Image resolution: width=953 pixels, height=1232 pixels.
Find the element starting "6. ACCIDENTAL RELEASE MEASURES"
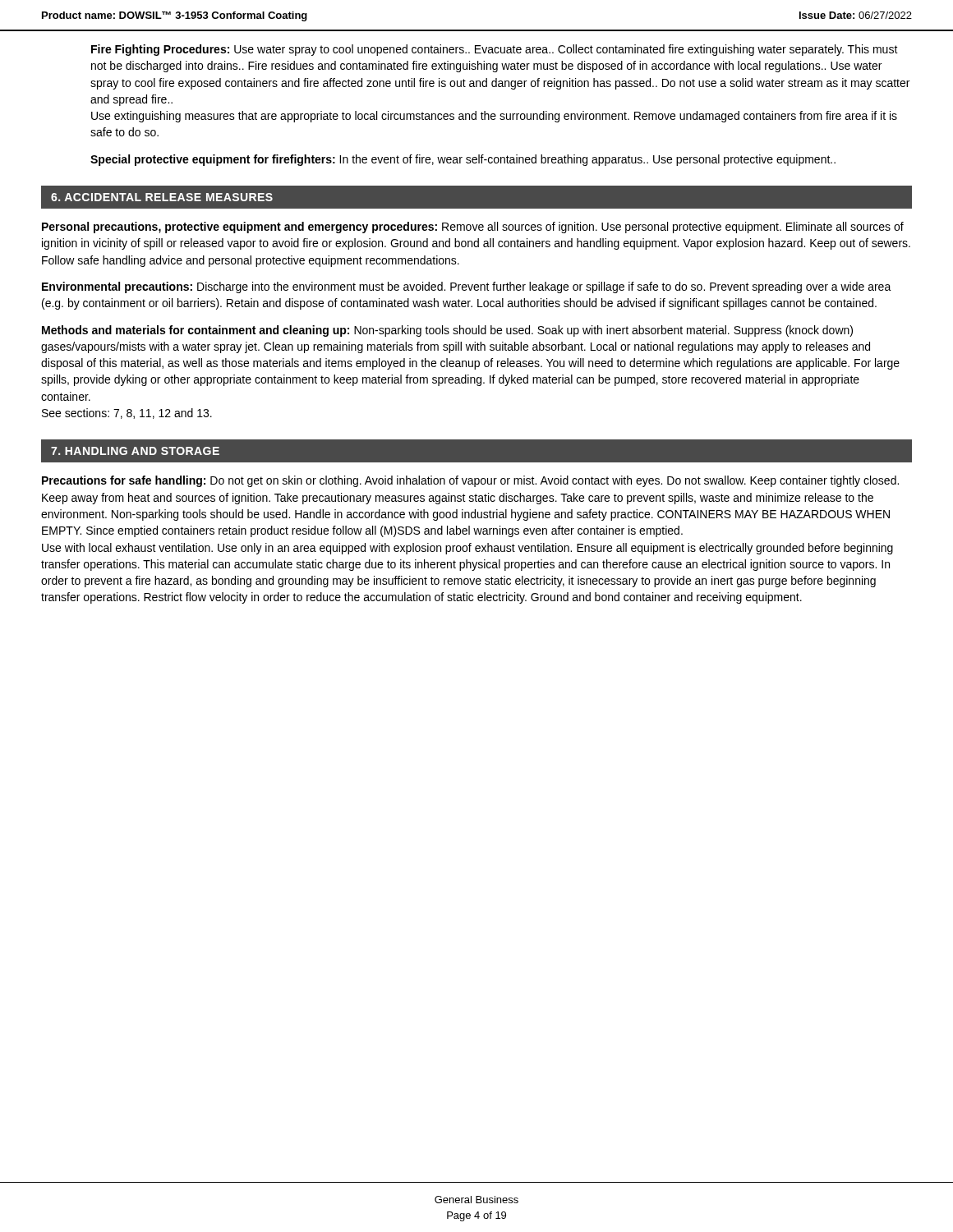coord(162,197)
